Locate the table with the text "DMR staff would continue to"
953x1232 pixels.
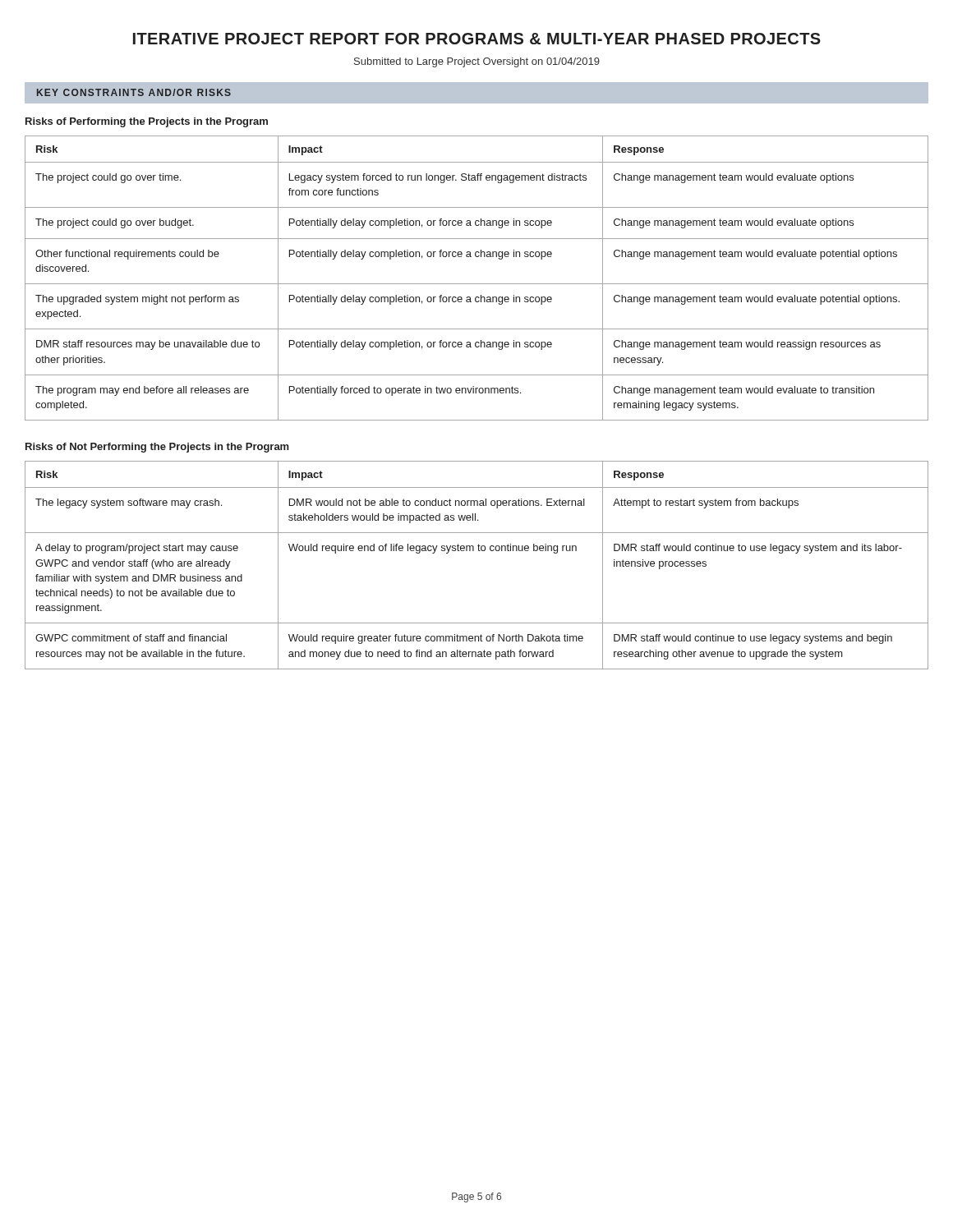point(476,565)
